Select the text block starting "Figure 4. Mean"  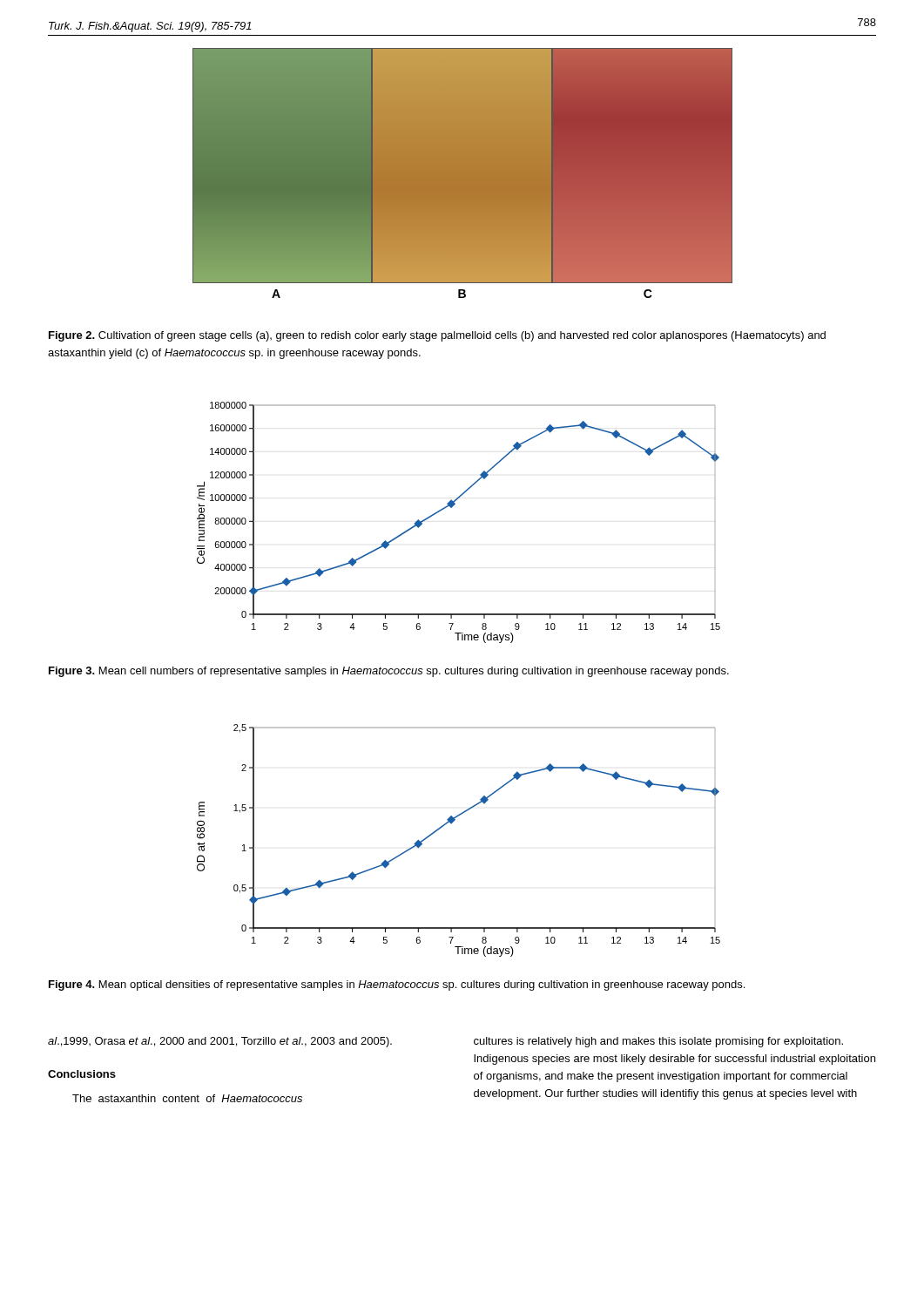[x=397, y=984]
